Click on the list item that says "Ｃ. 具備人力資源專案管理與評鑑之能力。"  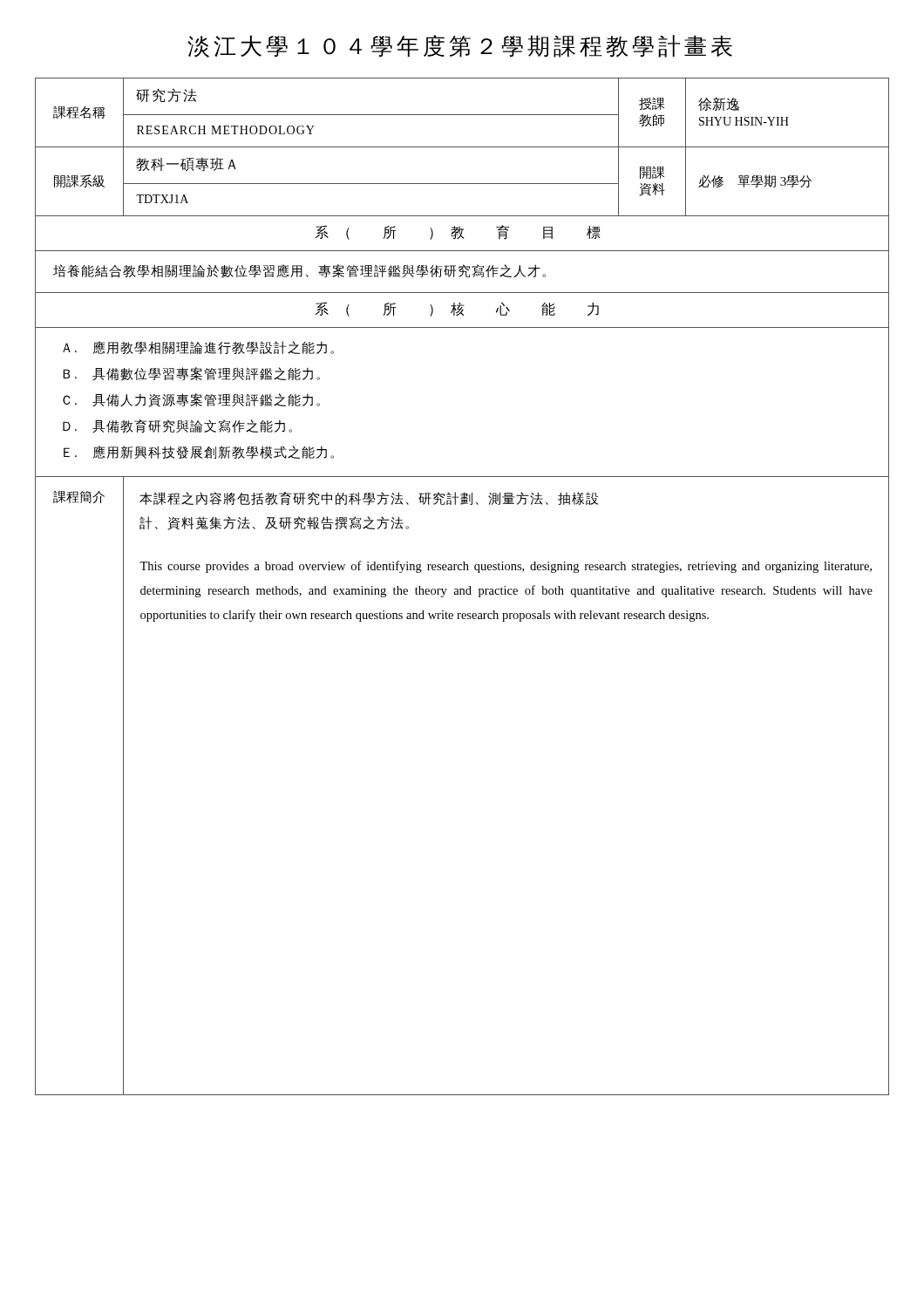[x=195, y=400]
